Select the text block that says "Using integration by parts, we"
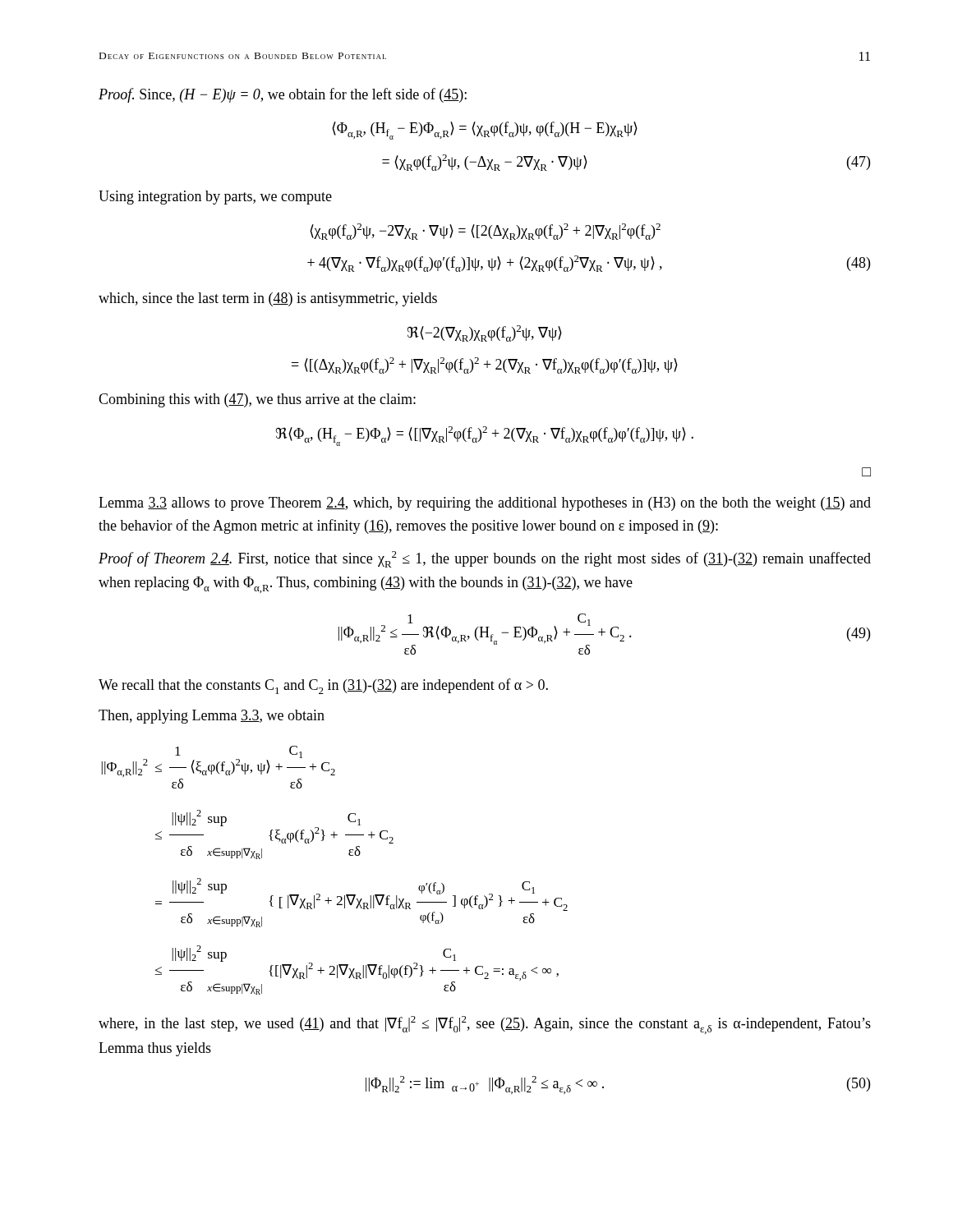Image resolution: width=953 pixels, height=1232 pixels. pyautogui.click(x=215, y=197)
